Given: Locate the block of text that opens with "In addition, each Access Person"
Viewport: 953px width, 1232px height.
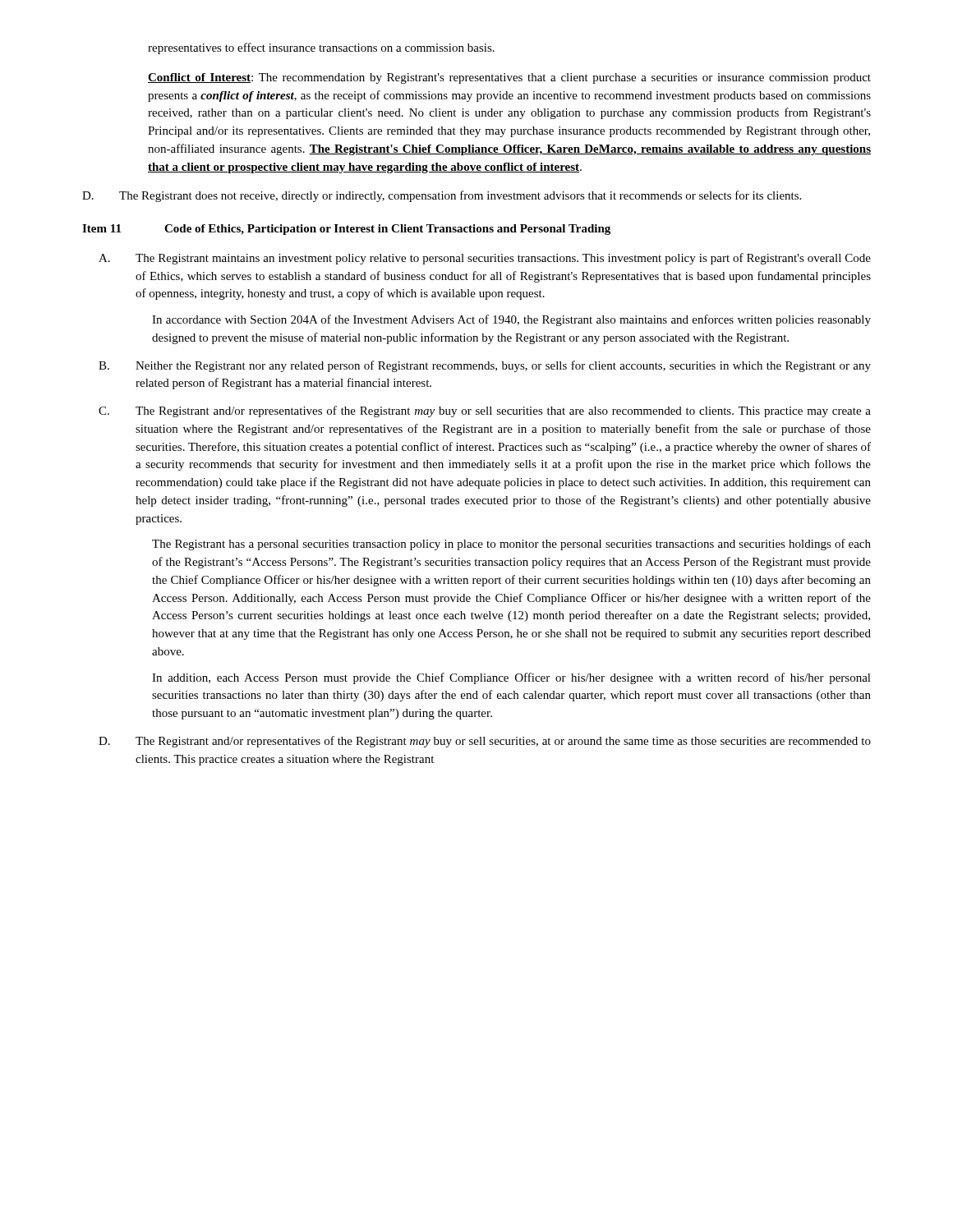Looking at the screenshot, I should pyautogui.click(x=511, y=695).
